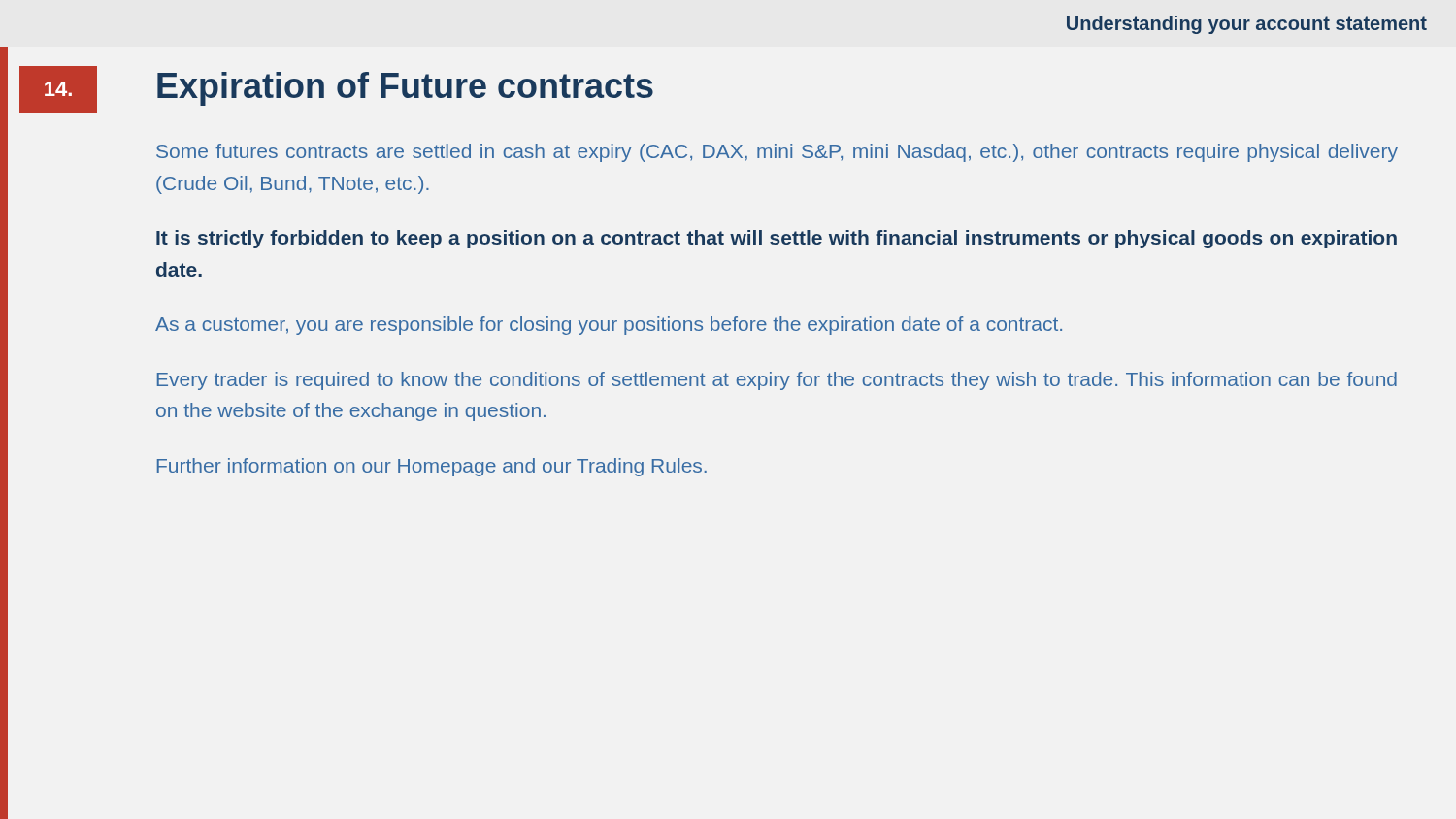Click the passage that begins "Every trader is required to know the conditions"
1456x819 pixels.
(777, 394)
